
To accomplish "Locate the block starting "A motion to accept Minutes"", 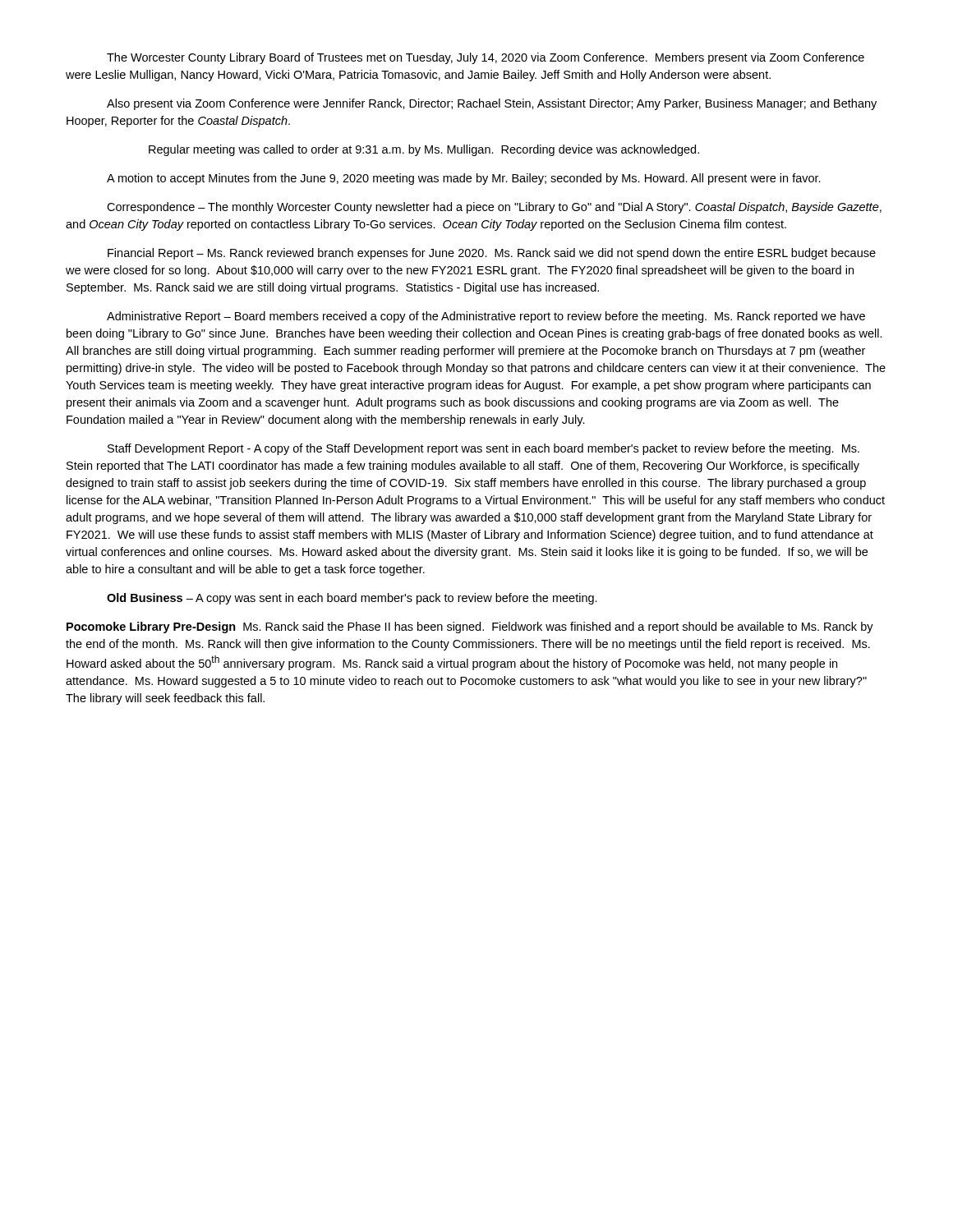I will pos(464,178).
